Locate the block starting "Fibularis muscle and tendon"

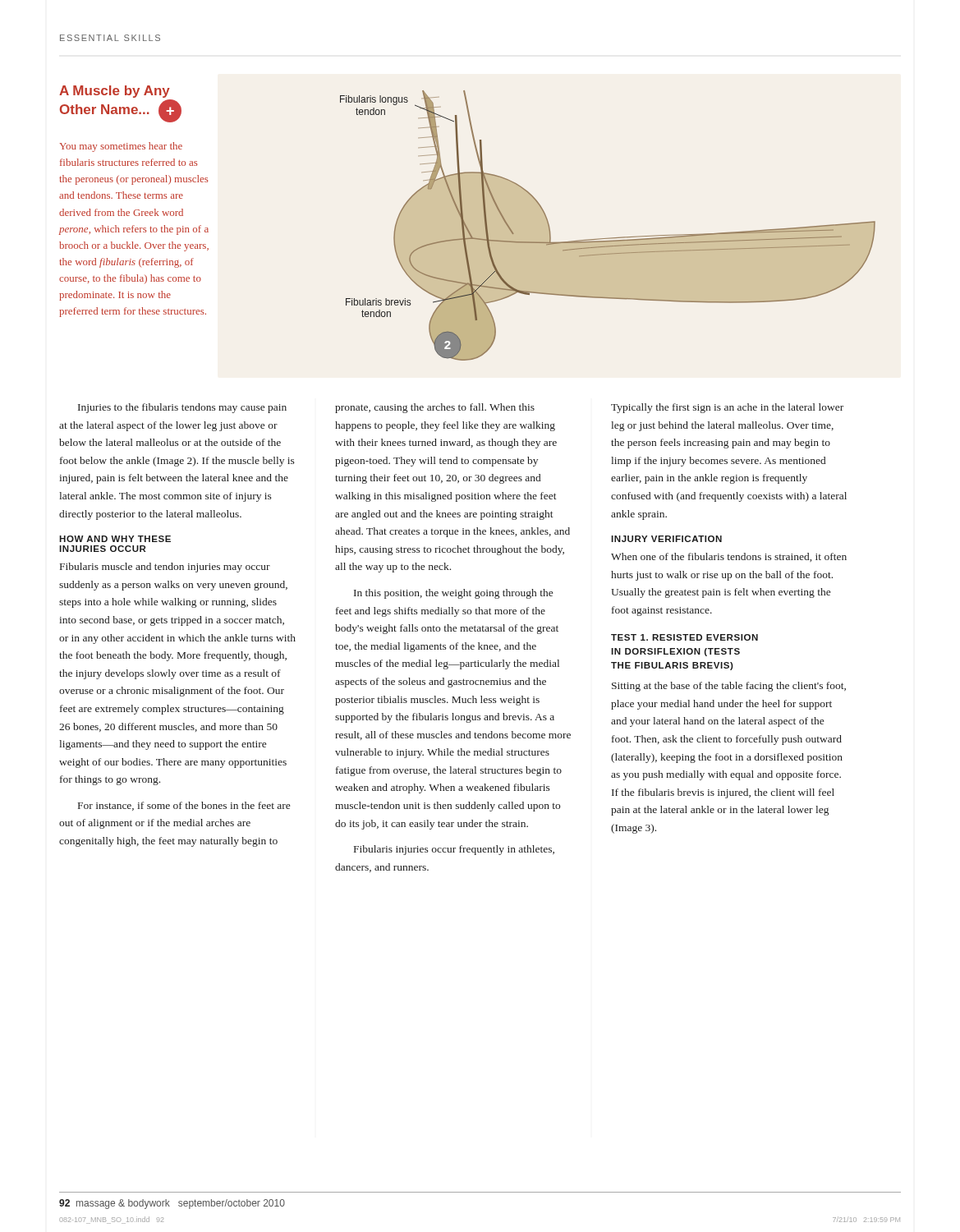(177, 673)
